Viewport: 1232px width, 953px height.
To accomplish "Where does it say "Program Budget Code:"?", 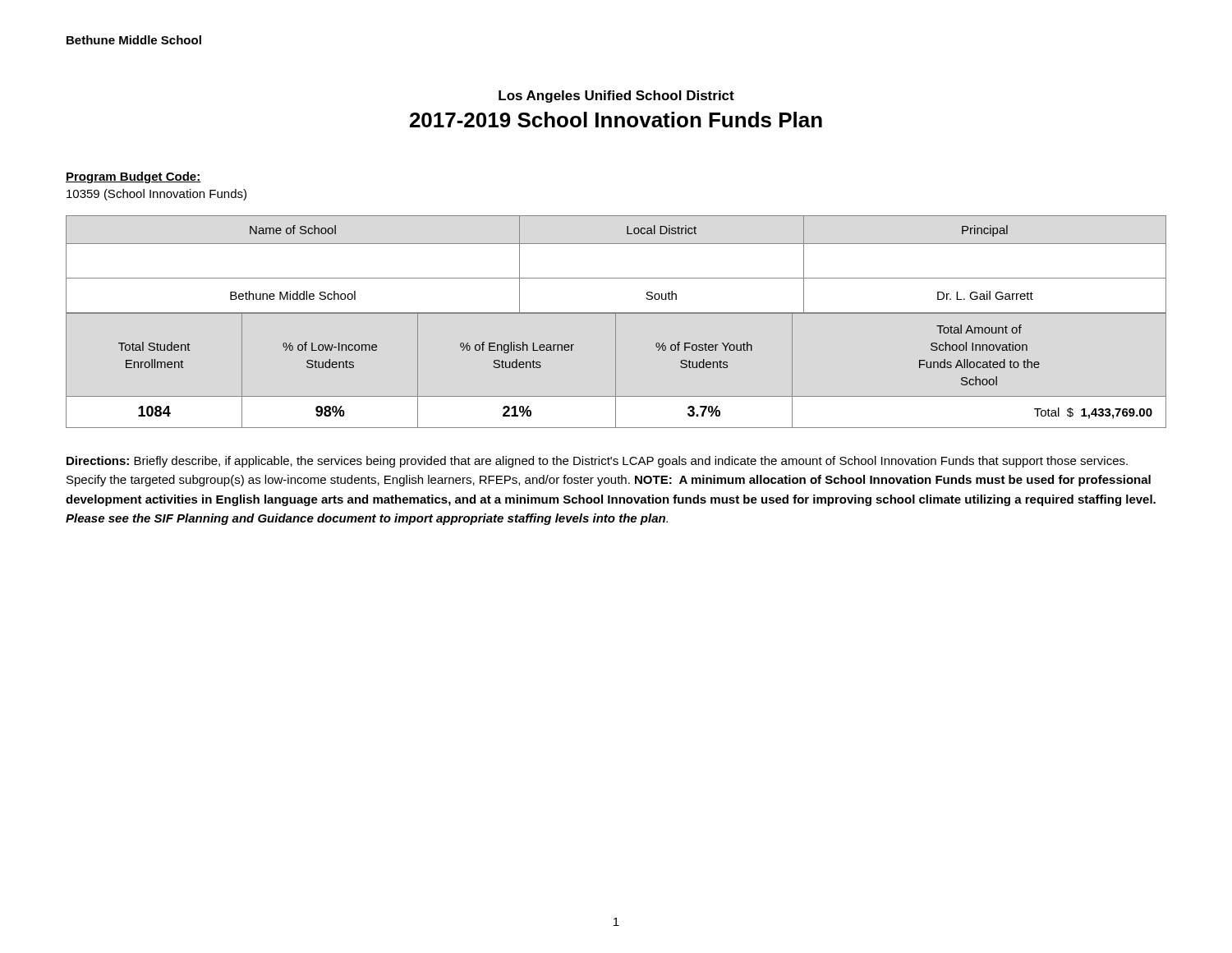I will click(x=133, y=176).
